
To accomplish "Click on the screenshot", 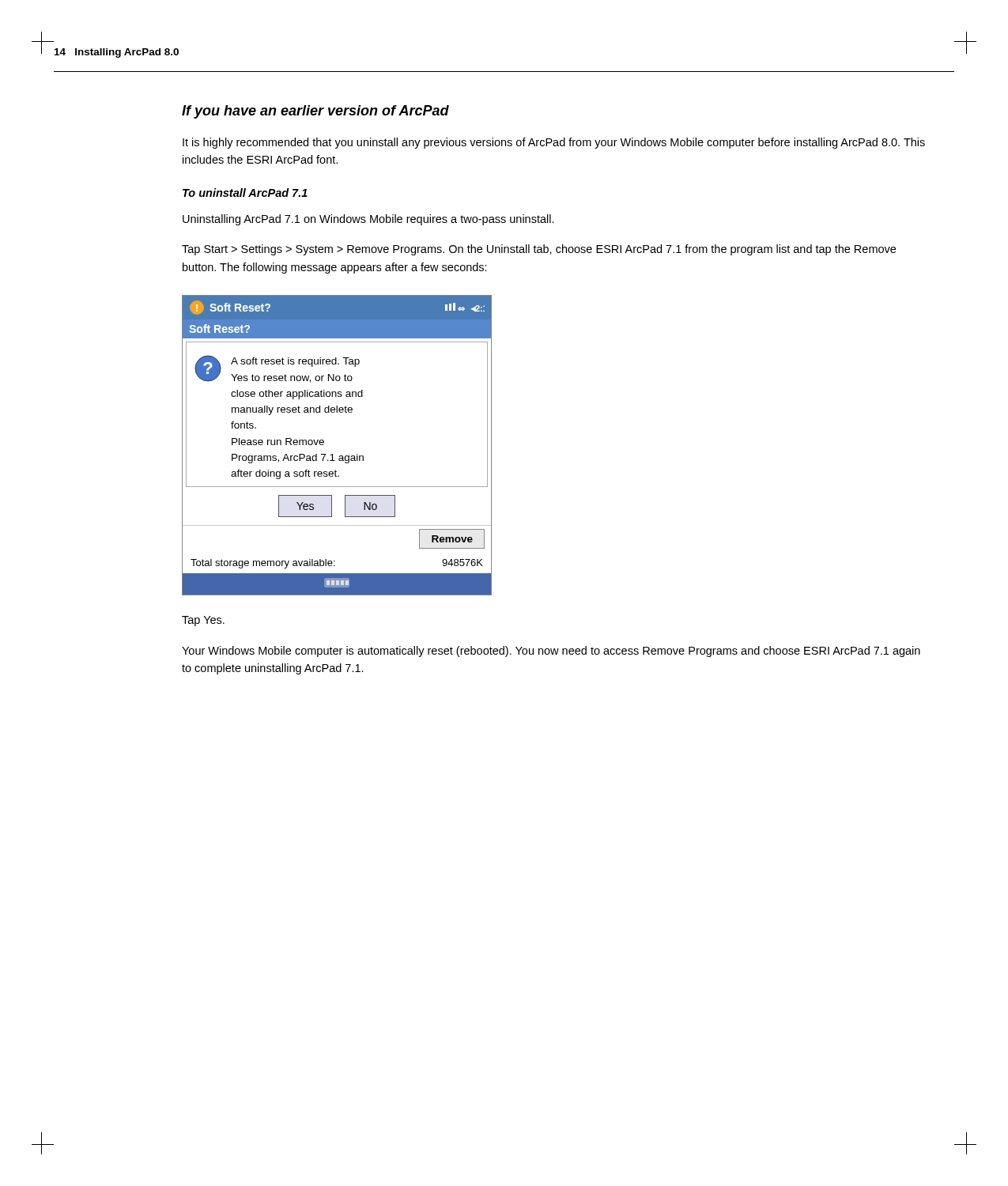I will click(x=555, y=445).
